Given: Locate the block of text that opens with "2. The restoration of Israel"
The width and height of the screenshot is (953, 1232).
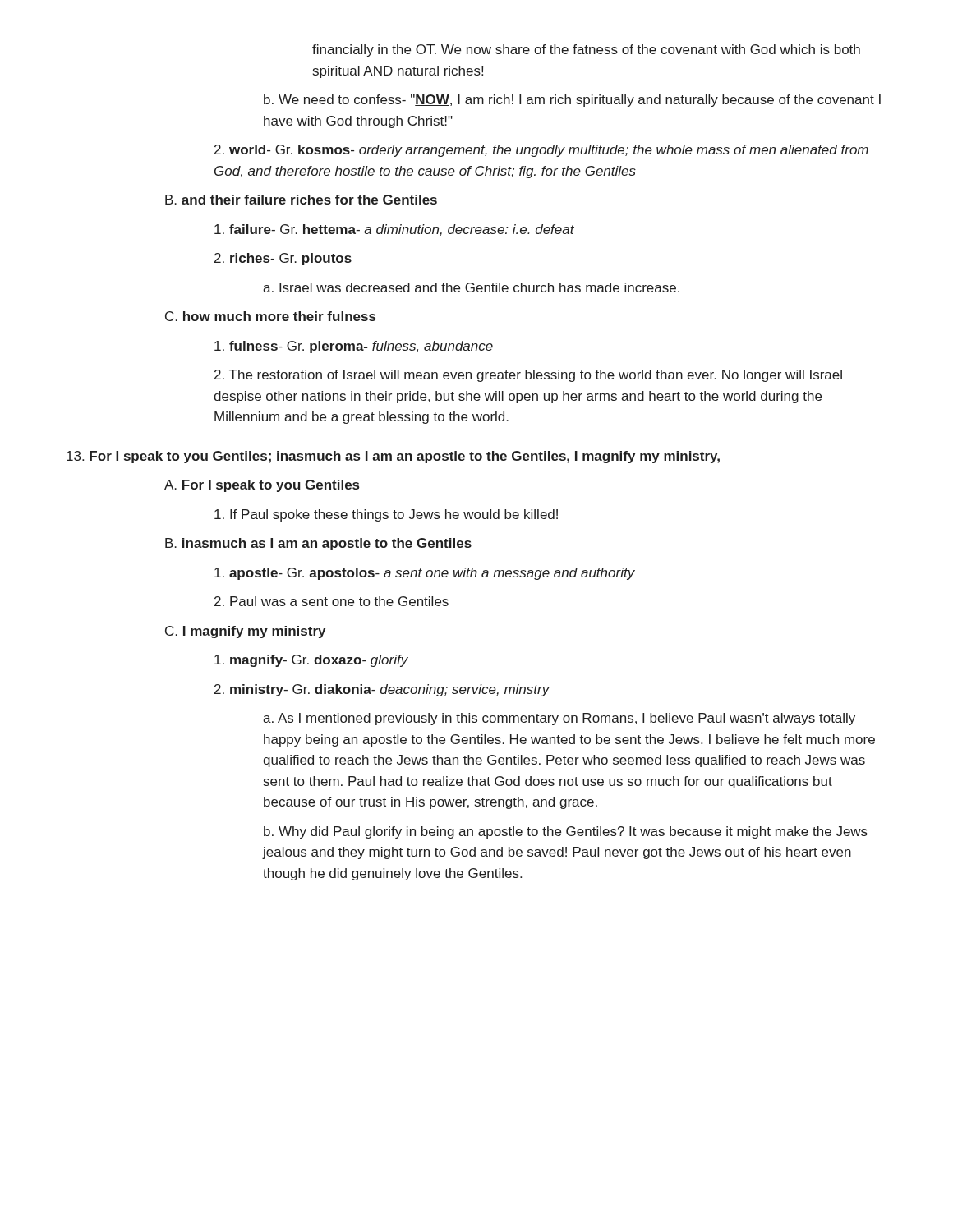Looking at the screenshot, I should click(528, 396).
